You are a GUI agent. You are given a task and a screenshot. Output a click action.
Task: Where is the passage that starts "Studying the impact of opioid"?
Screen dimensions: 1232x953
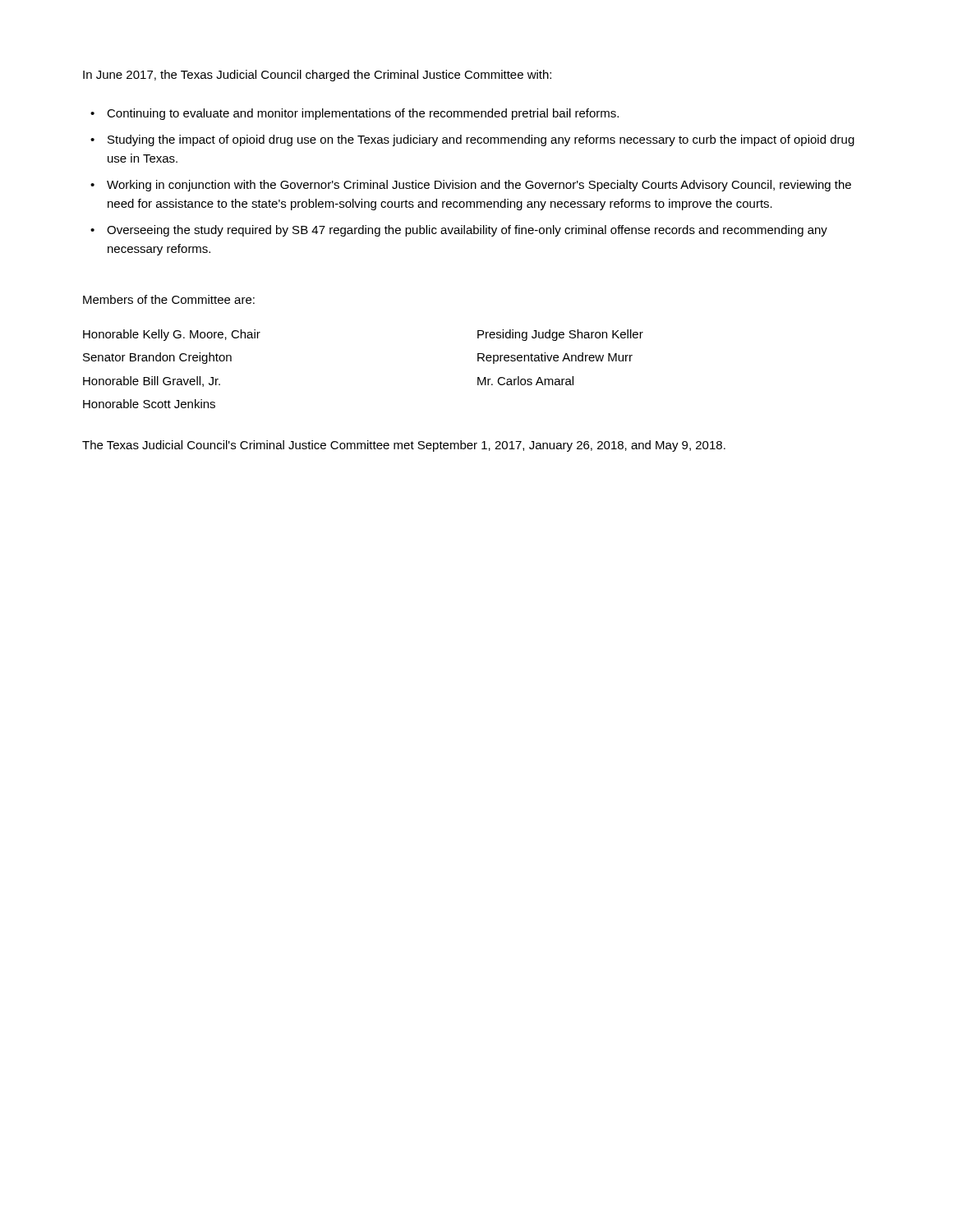click(x=481, y=148)
